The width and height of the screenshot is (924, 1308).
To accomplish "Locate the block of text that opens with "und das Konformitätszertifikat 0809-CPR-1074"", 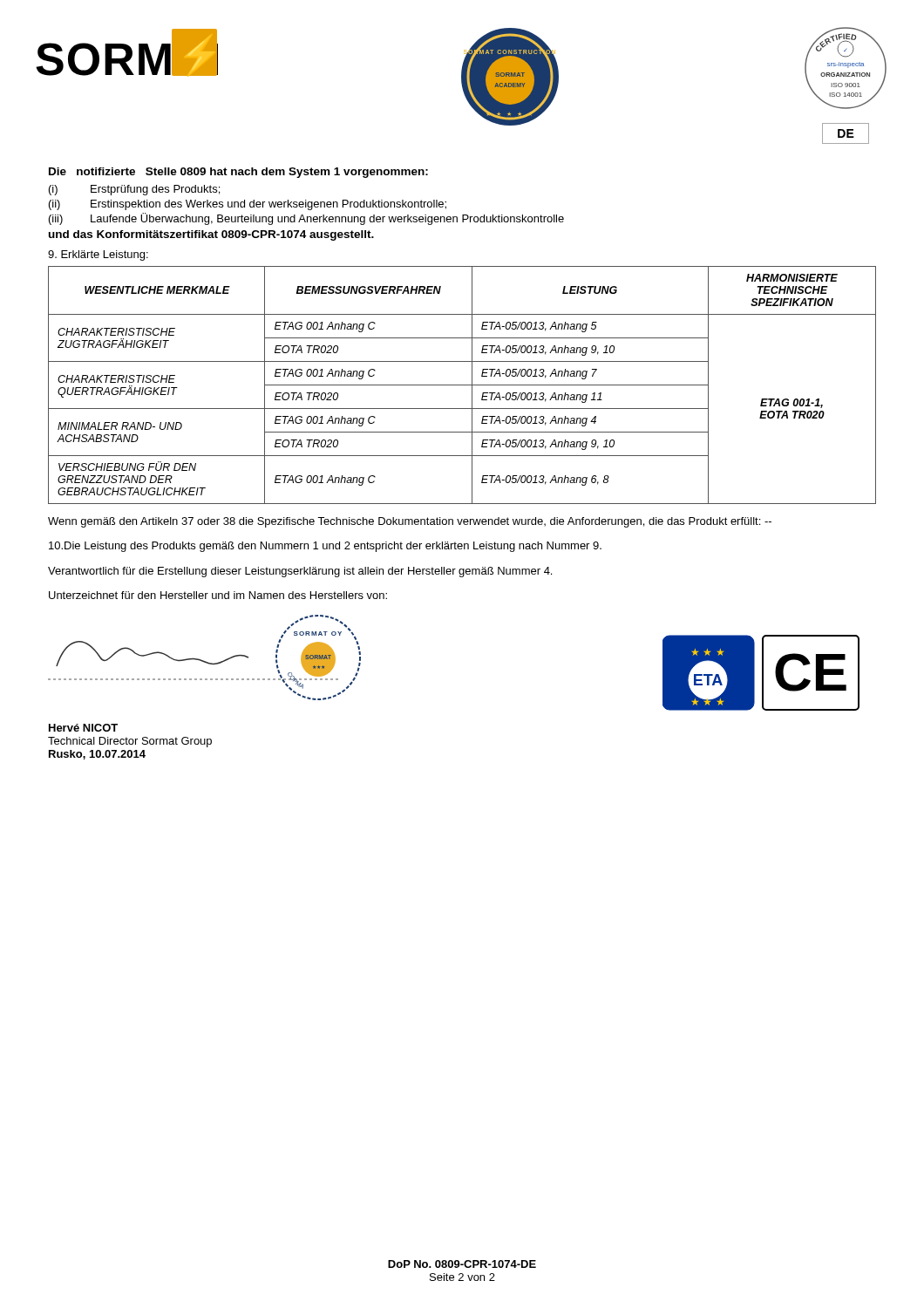I will tap(211, 234).
